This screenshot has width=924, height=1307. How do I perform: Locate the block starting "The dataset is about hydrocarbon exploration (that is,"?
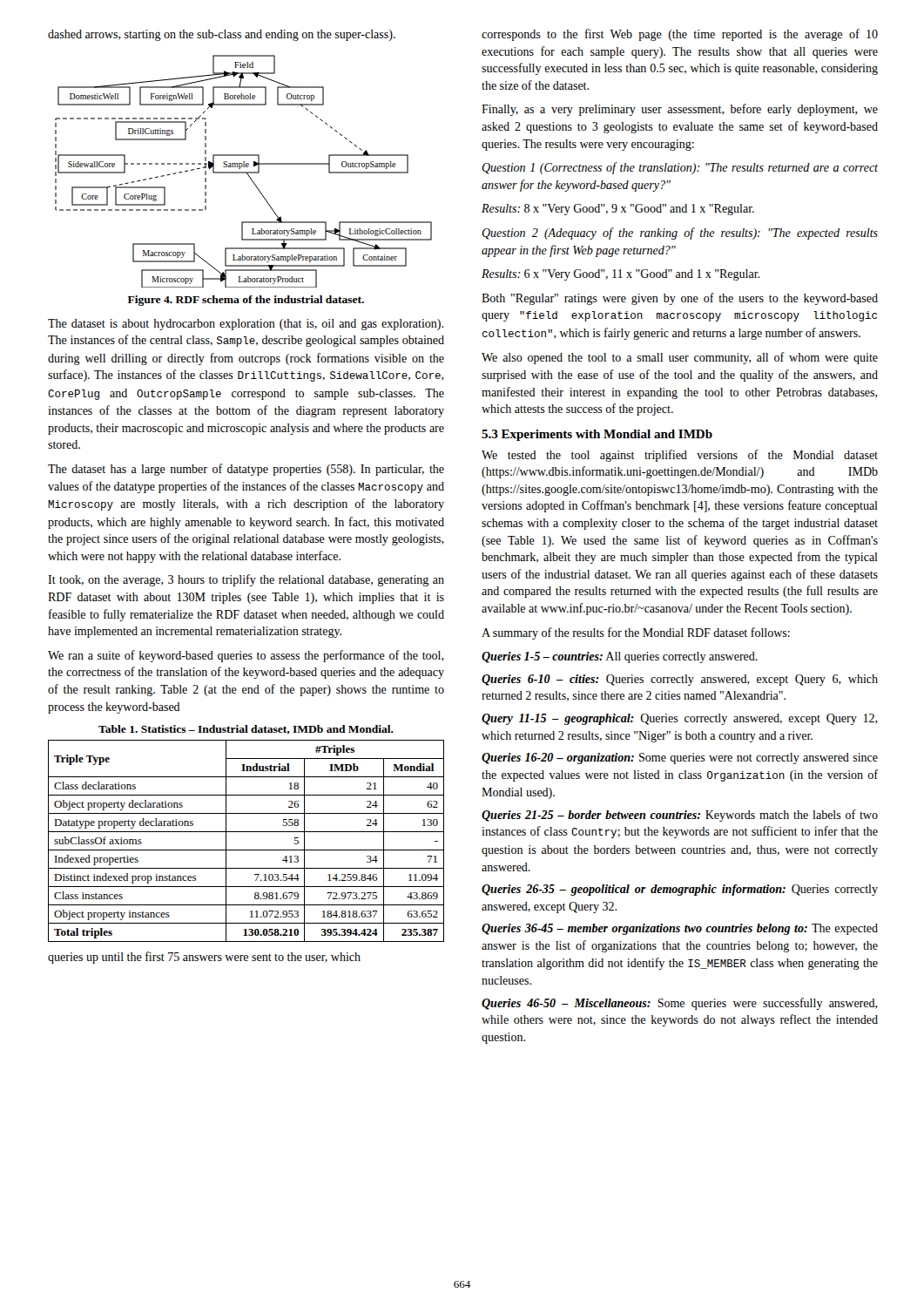pyautogui.click(x=246, y=385)
